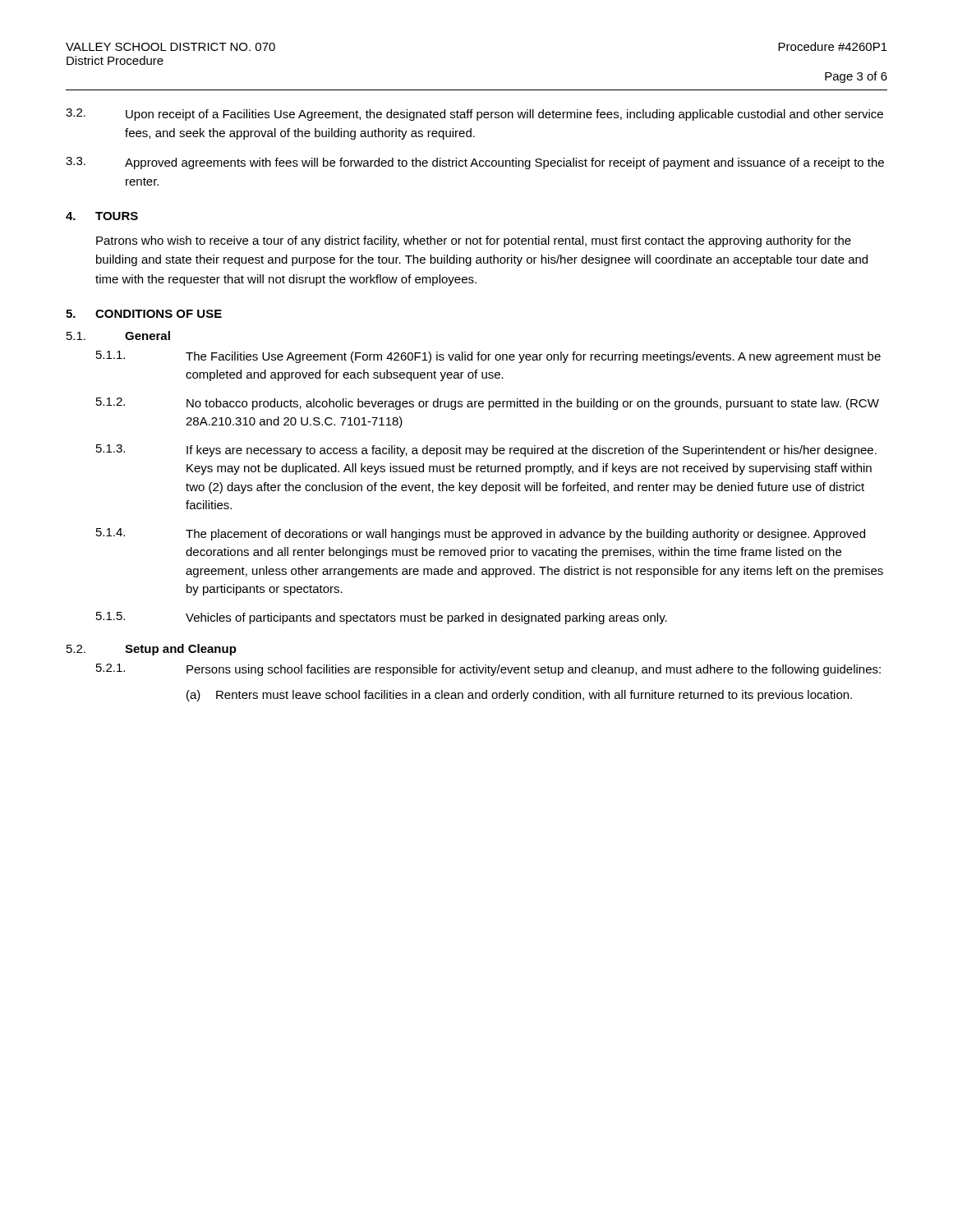The width and height of the screenshot is (953, 1232).
Task: Select the passage starting "5.1.4. The placement of decorations"
Action: (x=476, y=562)
